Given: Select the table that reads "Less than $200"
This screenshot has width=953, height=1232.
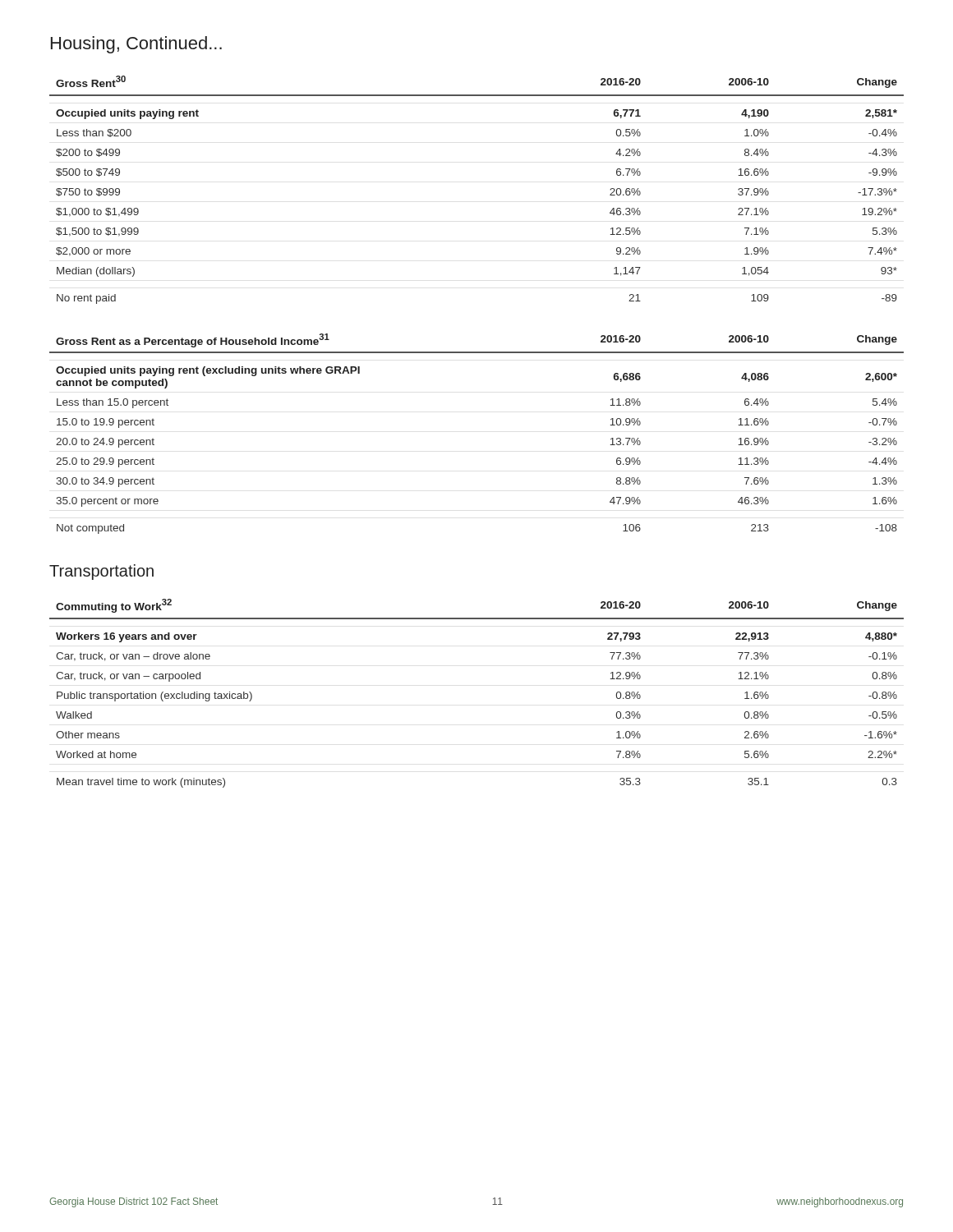Looking at the screenshot, I should pos(476,188).
